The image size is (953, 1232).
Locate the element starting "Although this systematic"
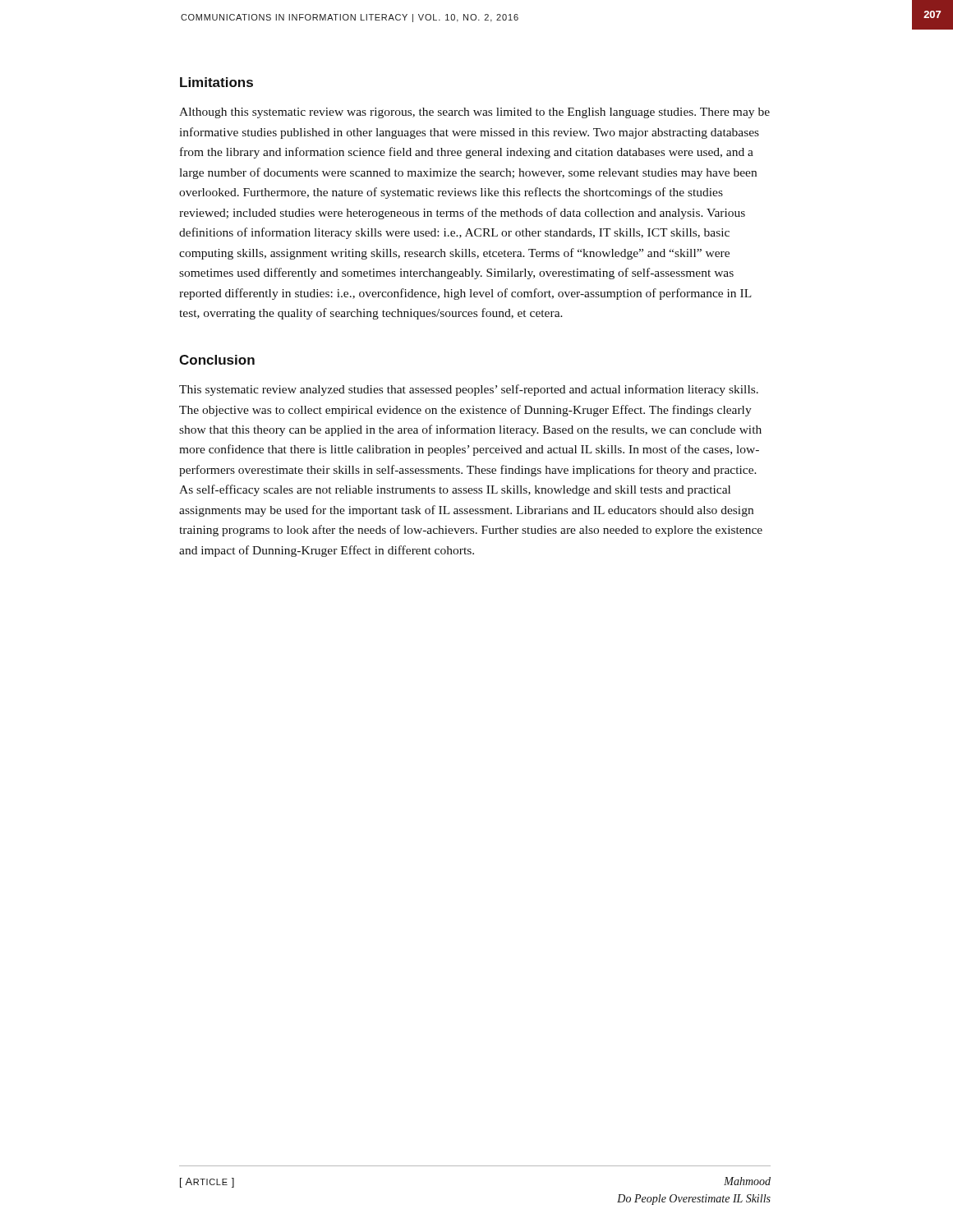tap(474, 212)
